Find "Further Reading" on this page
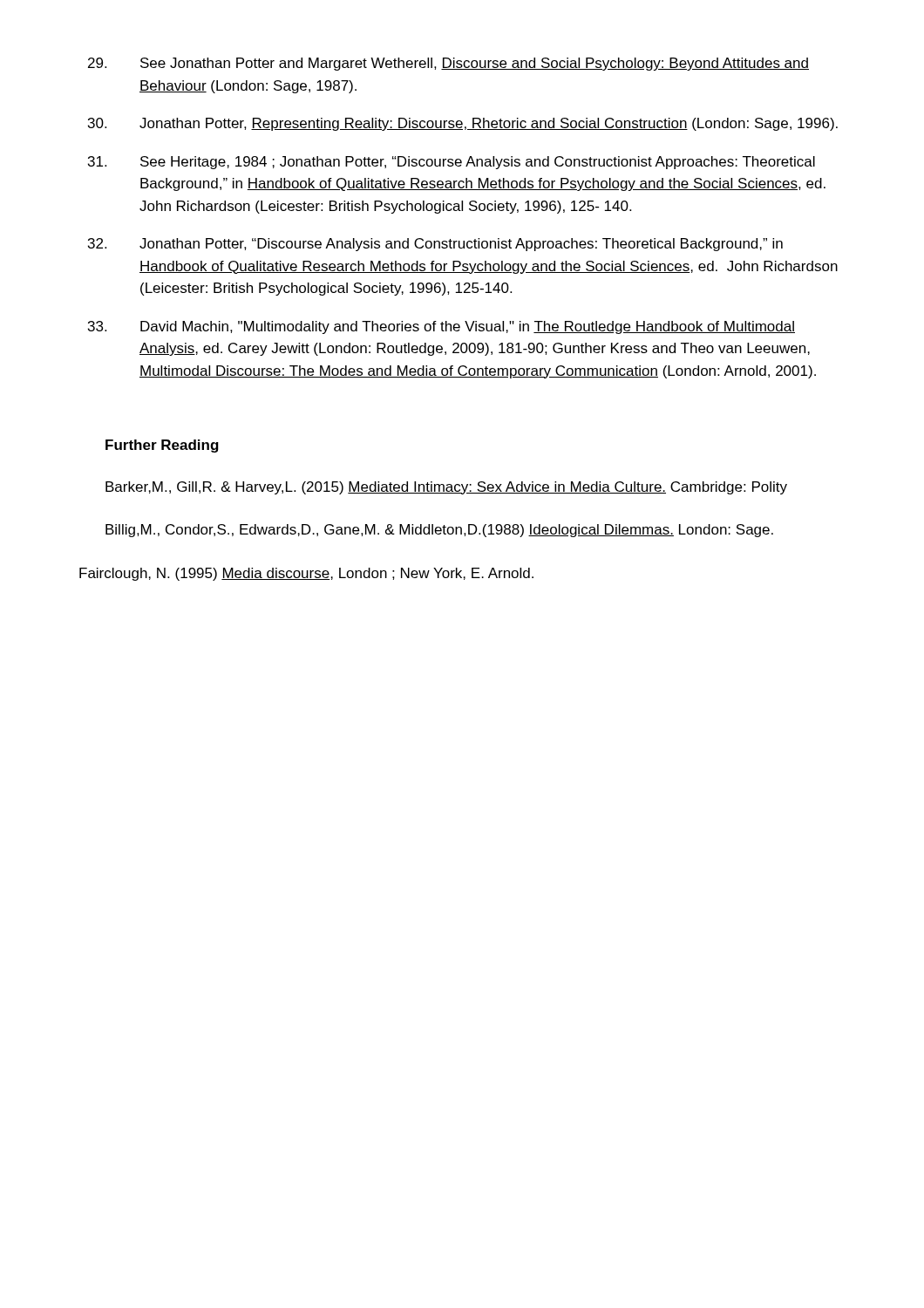The height and width of the screenshot is (1308, 924). (x=162, y=445)
